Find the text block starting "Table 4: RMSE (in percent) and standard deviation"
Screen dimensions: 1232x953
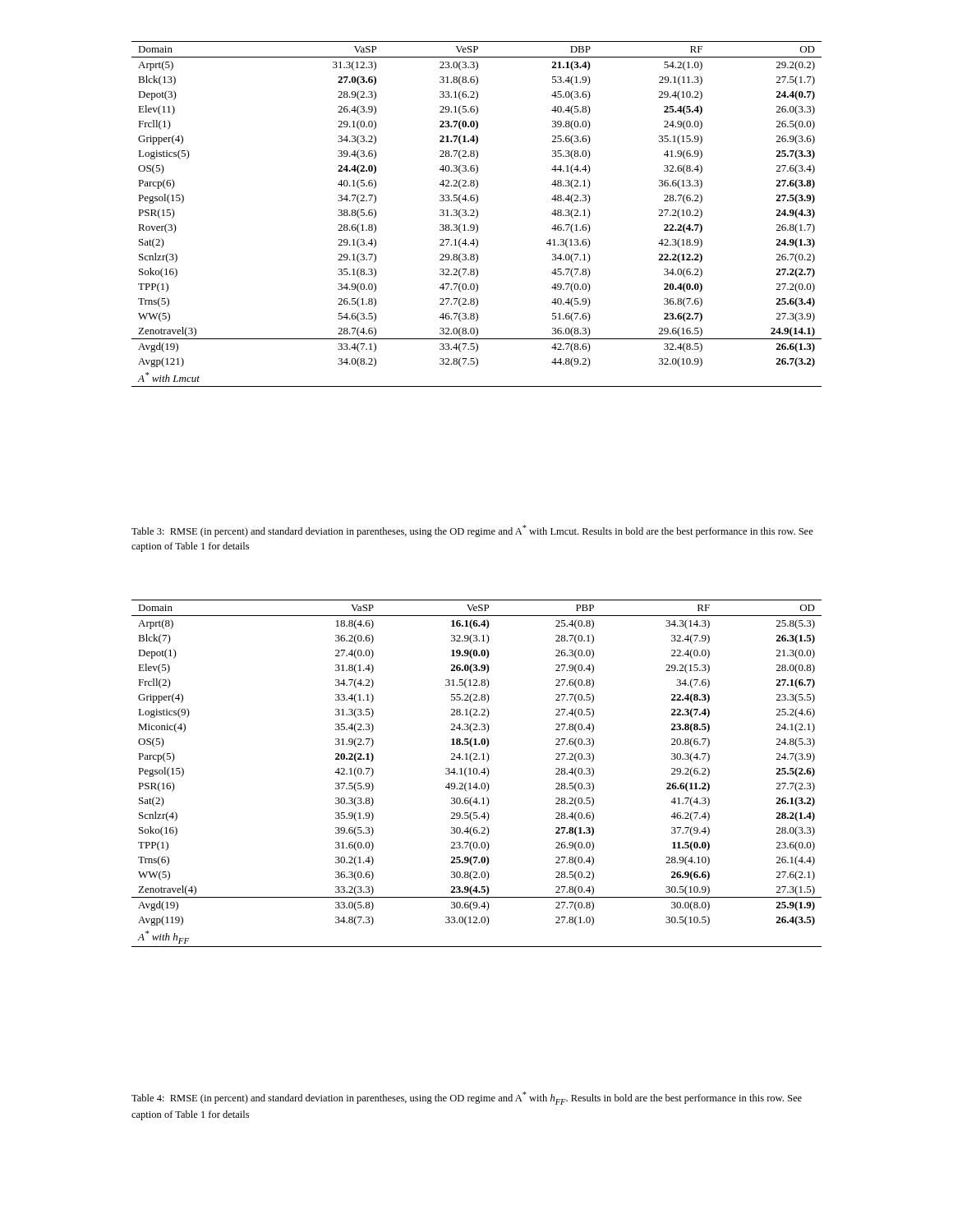pos(467,1105)
